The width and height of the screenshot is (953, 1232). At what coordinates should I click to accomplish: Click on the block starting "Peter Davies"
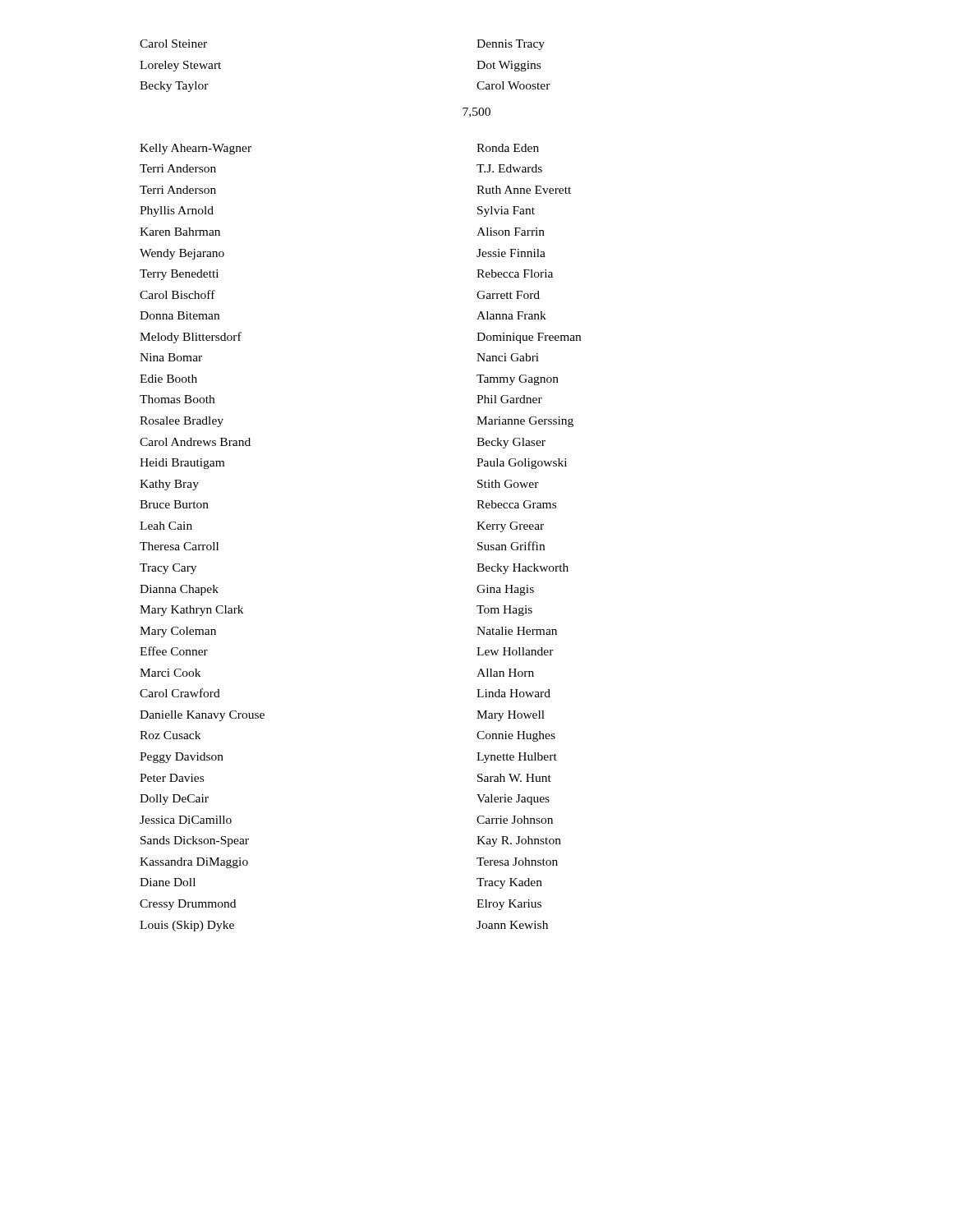[x=172, y=777]
